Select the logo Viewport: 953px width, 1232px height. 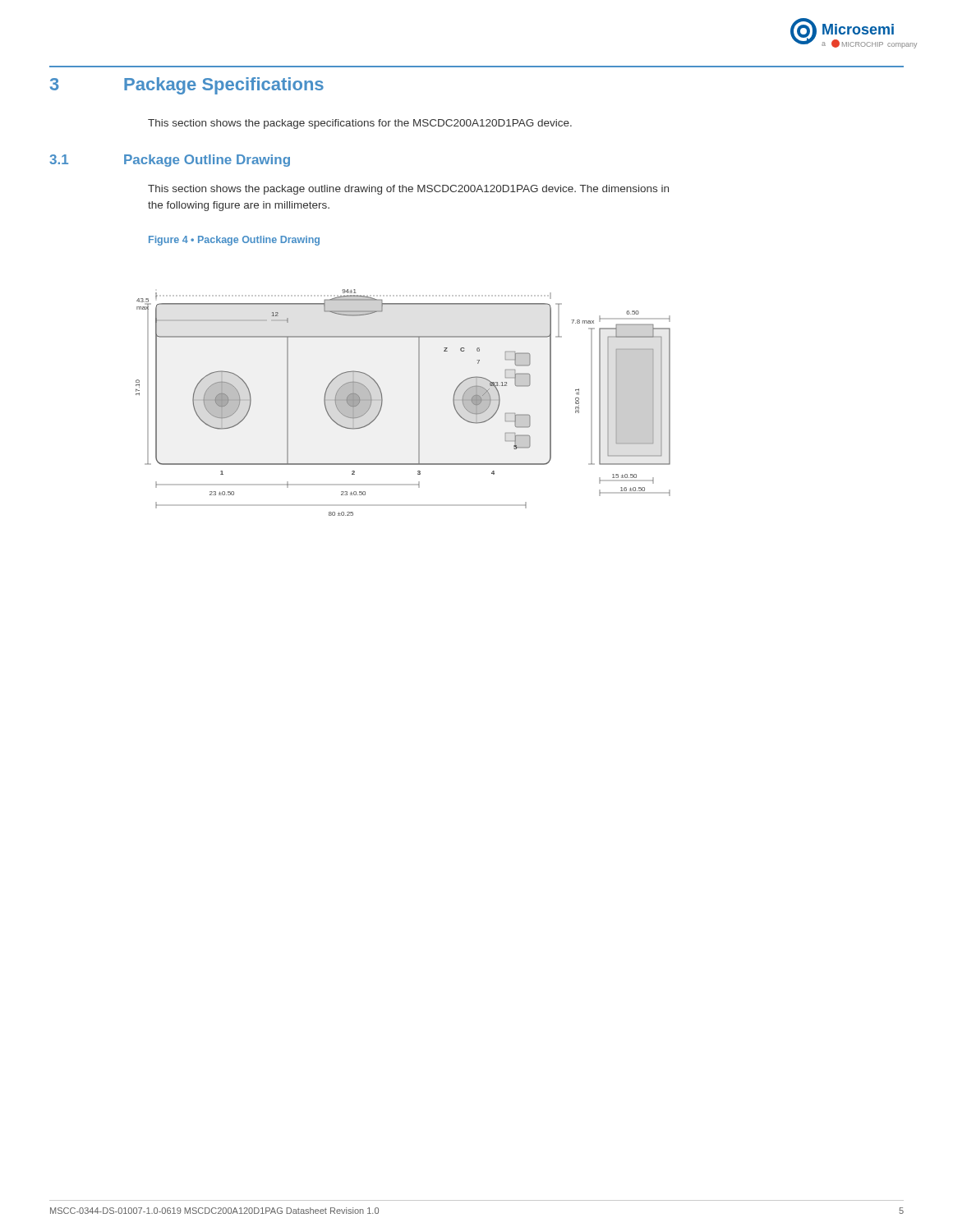pyautogui.click(x=854, y=35)
